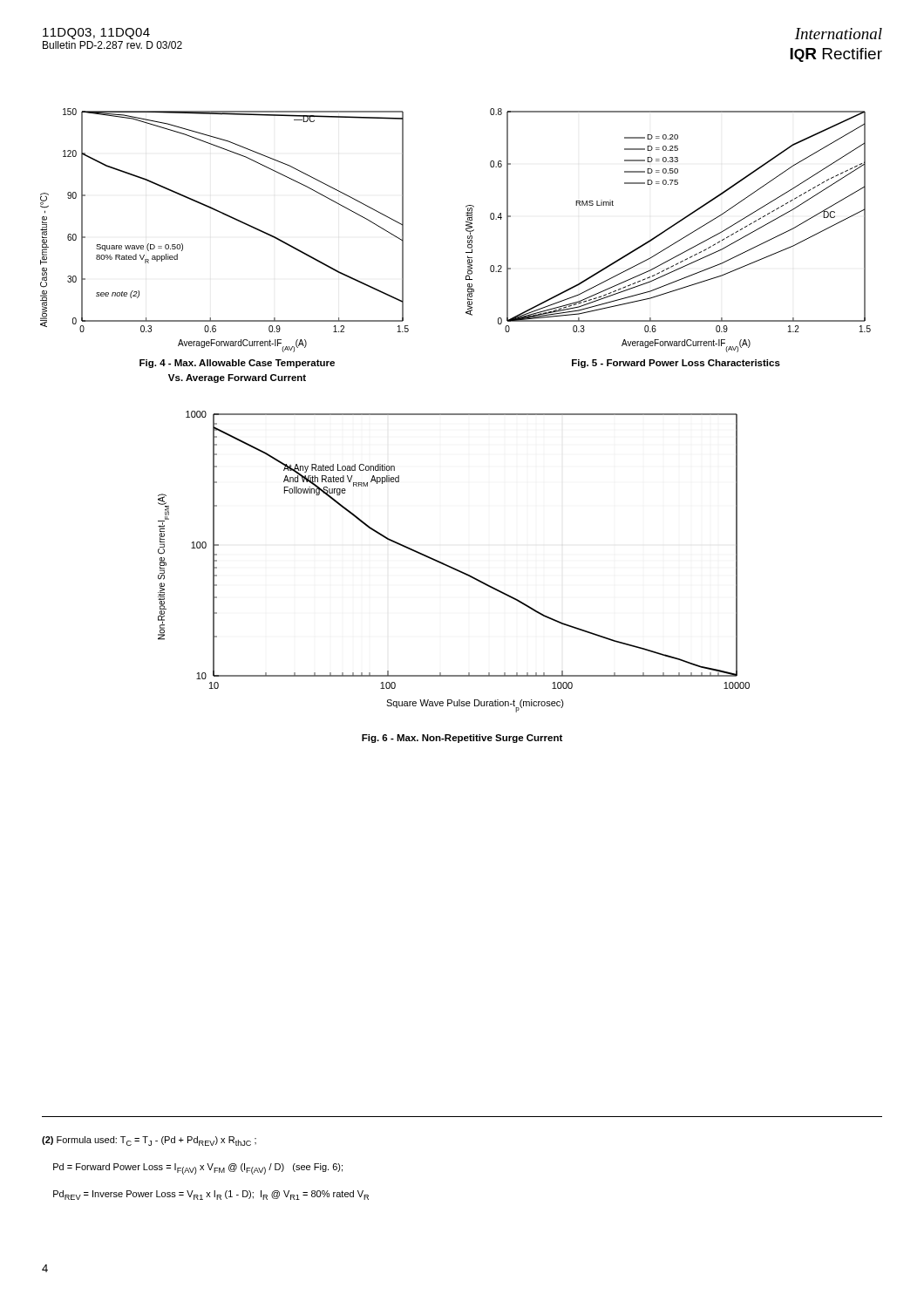Point to the block beginning "(2) Formula used: TC"
This screenshot has width=924, height=1308.
pos(149,1141)
